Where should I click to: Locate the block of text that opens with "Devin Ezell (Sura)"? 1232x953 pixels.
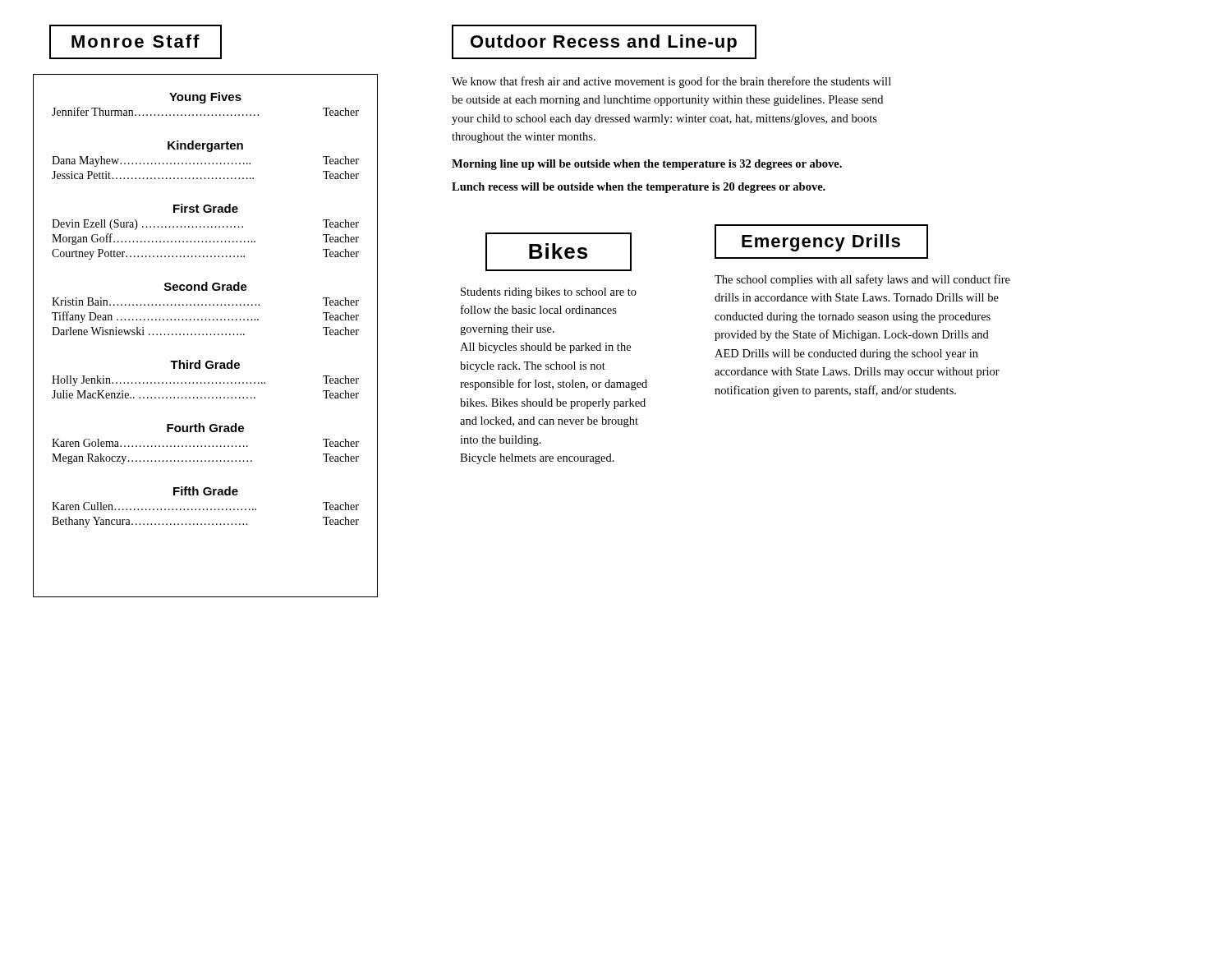205,224
